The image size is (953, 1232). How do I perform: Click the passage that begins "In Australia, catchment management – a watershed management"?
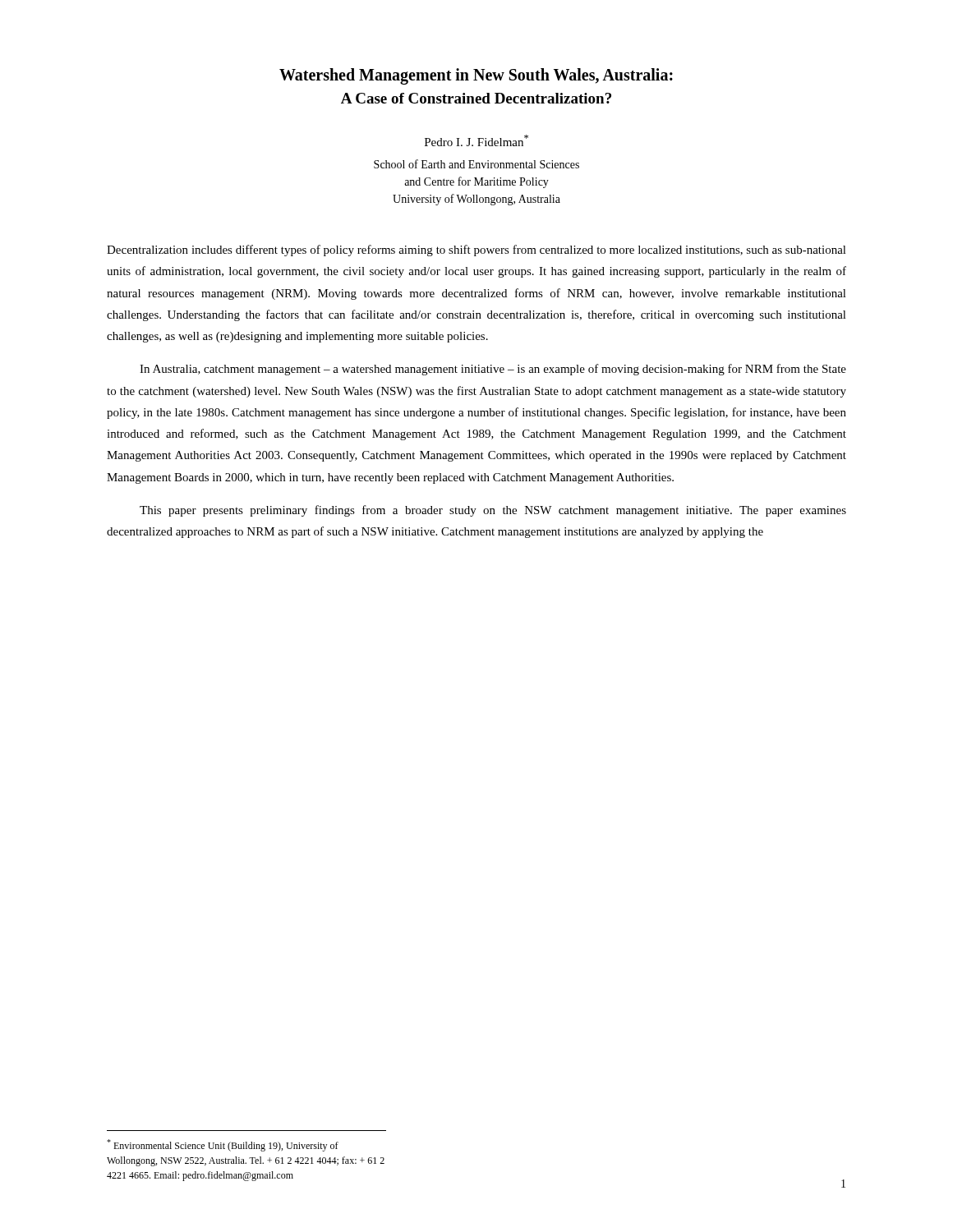(x=476, y=423)
